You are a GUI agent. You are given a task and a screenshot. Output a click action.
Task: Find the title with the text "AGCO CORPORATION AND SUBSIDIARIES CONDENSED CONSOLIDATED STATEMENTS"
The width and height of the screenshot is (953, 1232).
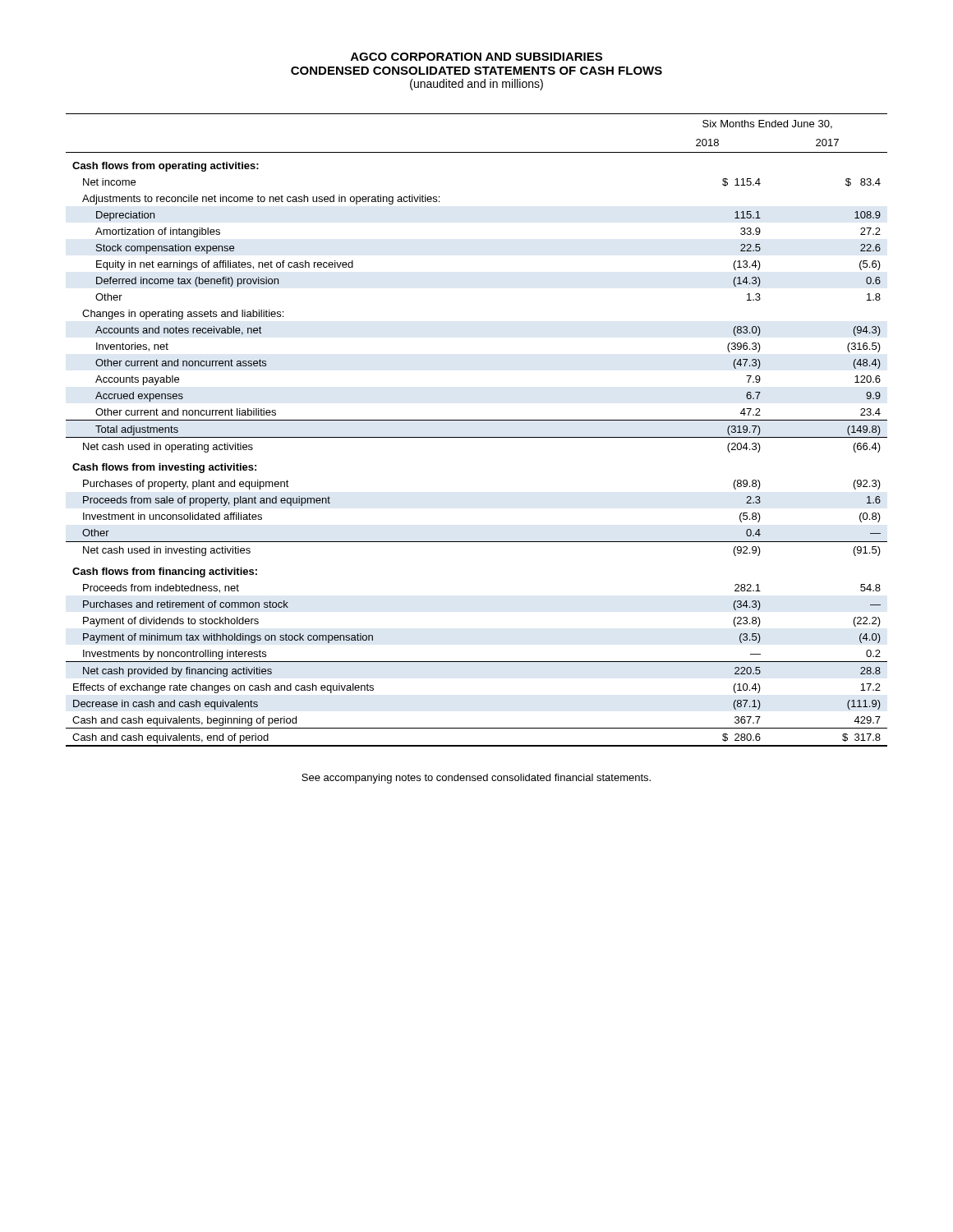click(x=476, y=70)
